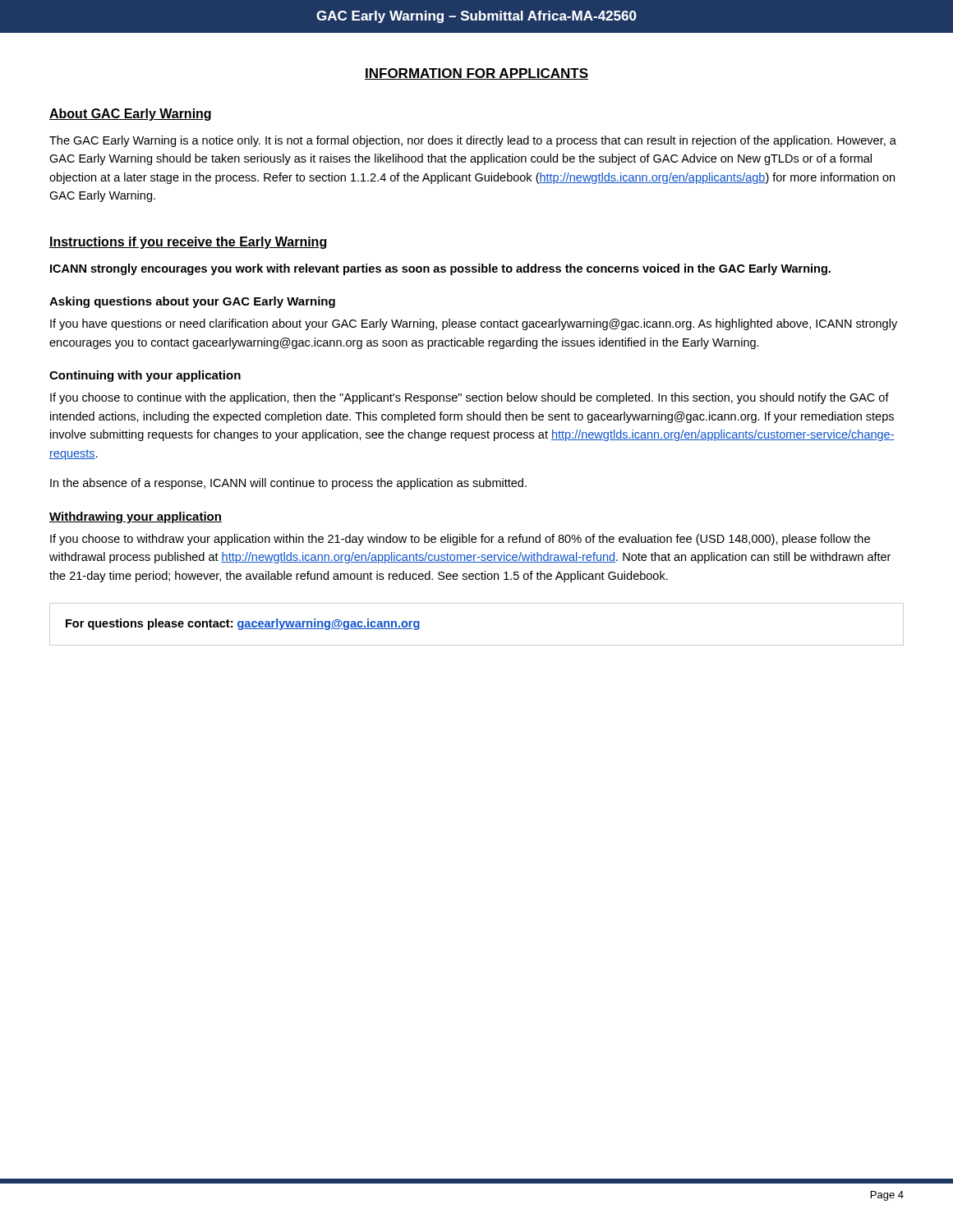
Task: Click on the element starting "ICANN strongly encourages you work with"
Action: 440,268
